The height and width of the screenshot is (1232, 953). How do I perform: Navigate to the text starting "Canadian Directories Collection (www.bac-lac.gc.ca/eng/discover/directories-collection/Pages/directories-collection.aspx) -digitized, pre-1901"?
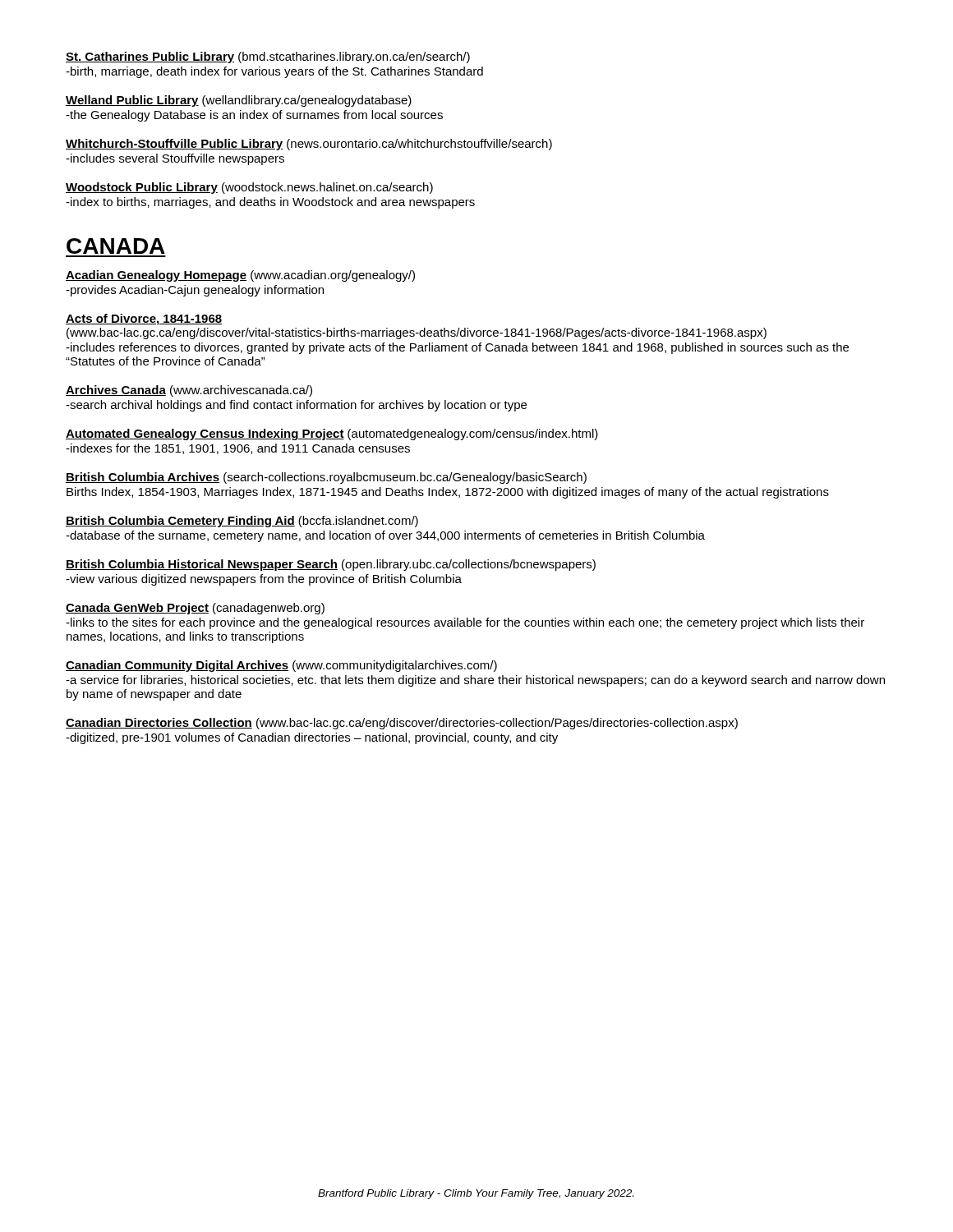pos(476,730)
